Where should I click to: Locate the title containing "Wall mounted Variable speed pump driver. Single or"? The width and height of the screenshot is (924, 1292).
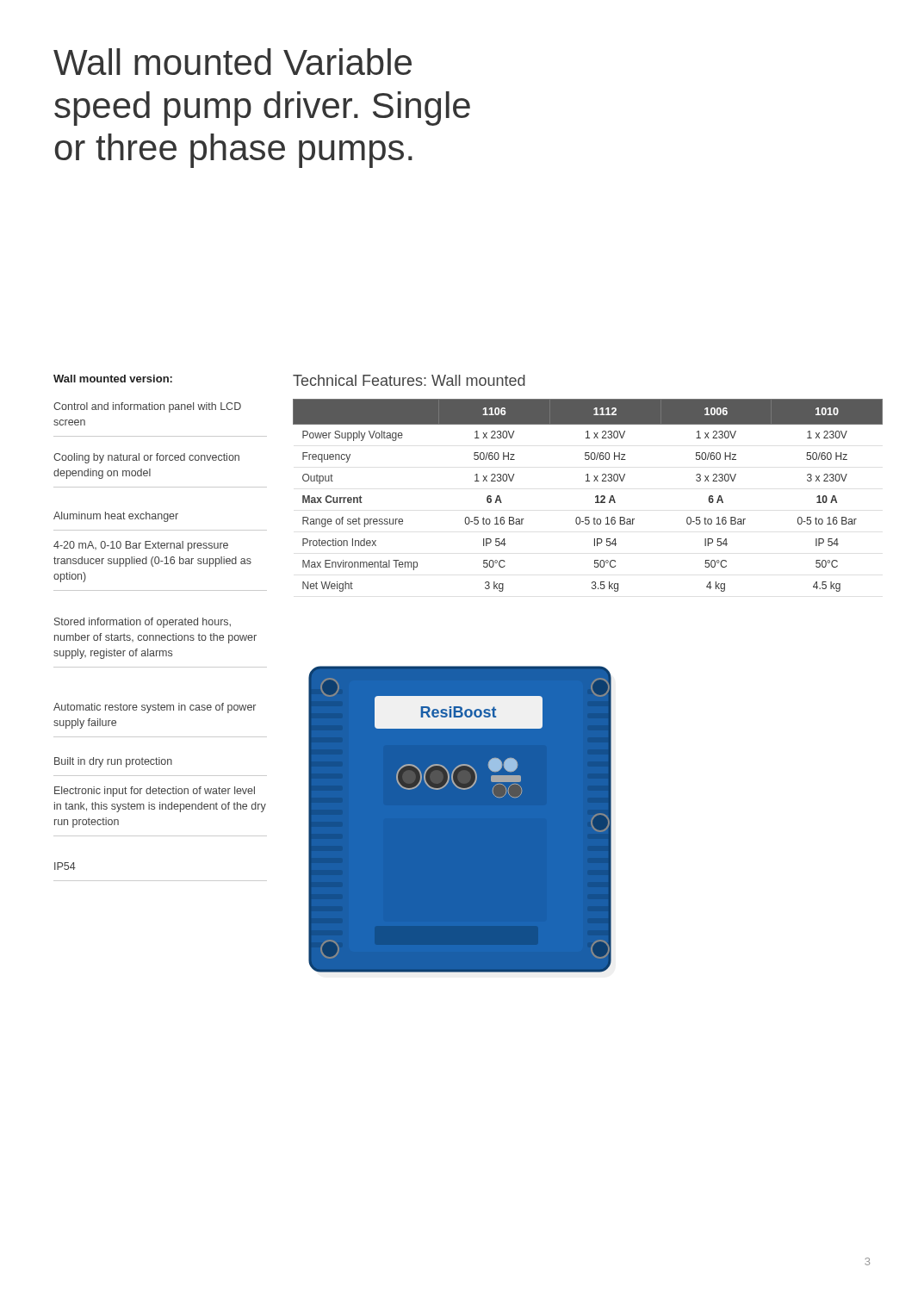[264, 105]
